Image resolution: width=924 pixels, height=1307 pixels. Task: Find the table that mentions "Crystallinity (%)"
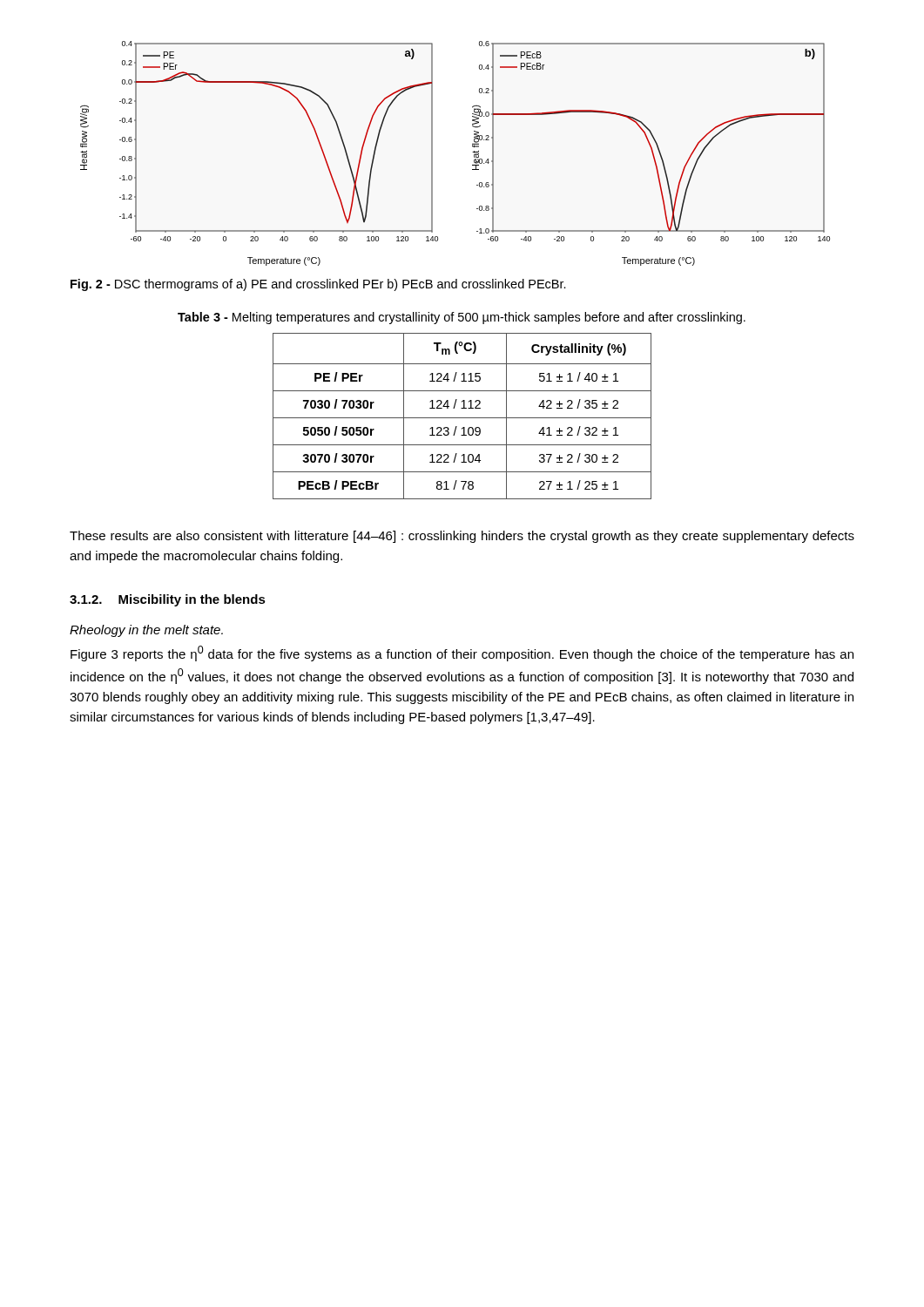click(462, 416)
